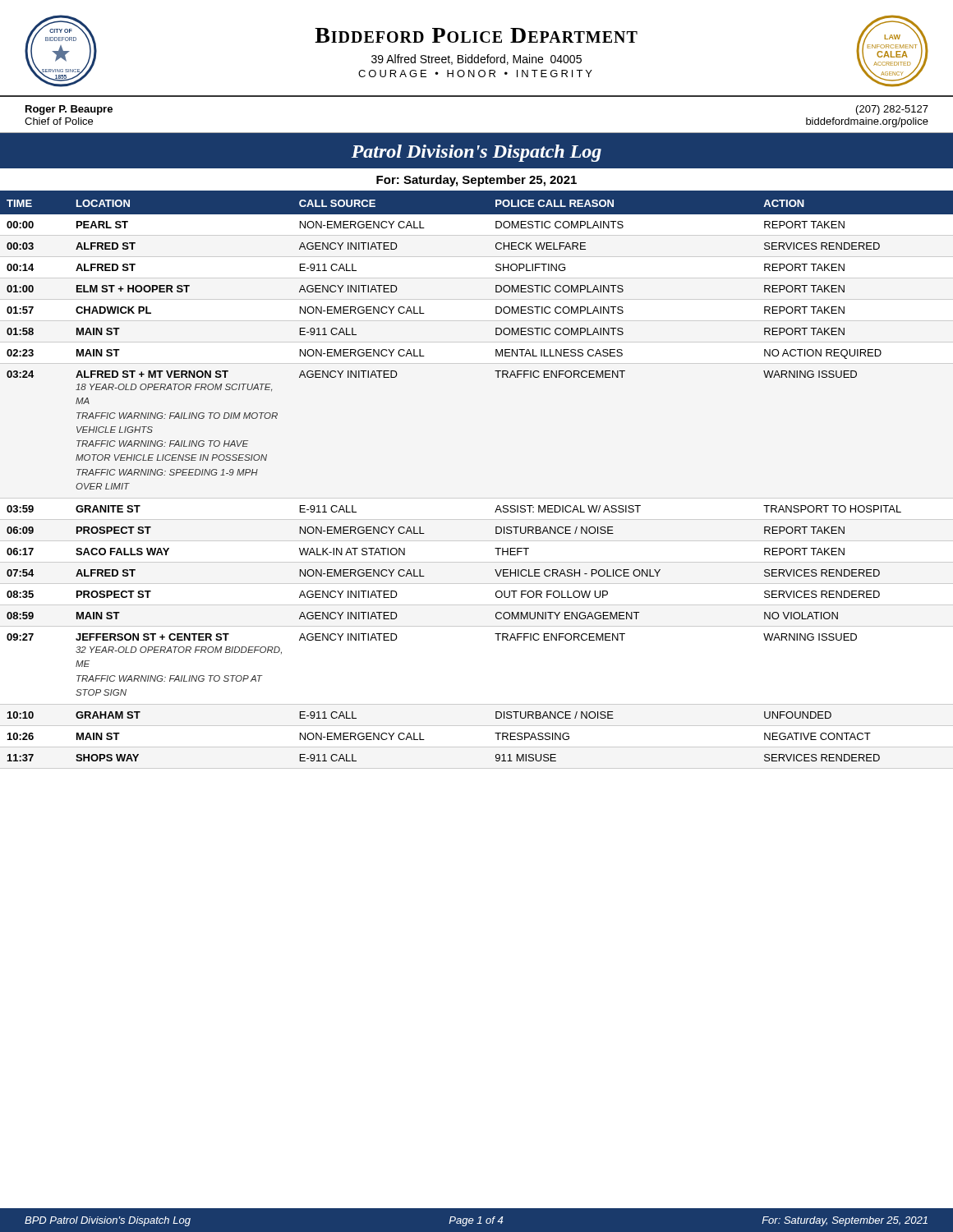The image size is (953, 1232).
Task: Select the text block with the text "Roger P. Beaupre"
Action: pos(63,110)
